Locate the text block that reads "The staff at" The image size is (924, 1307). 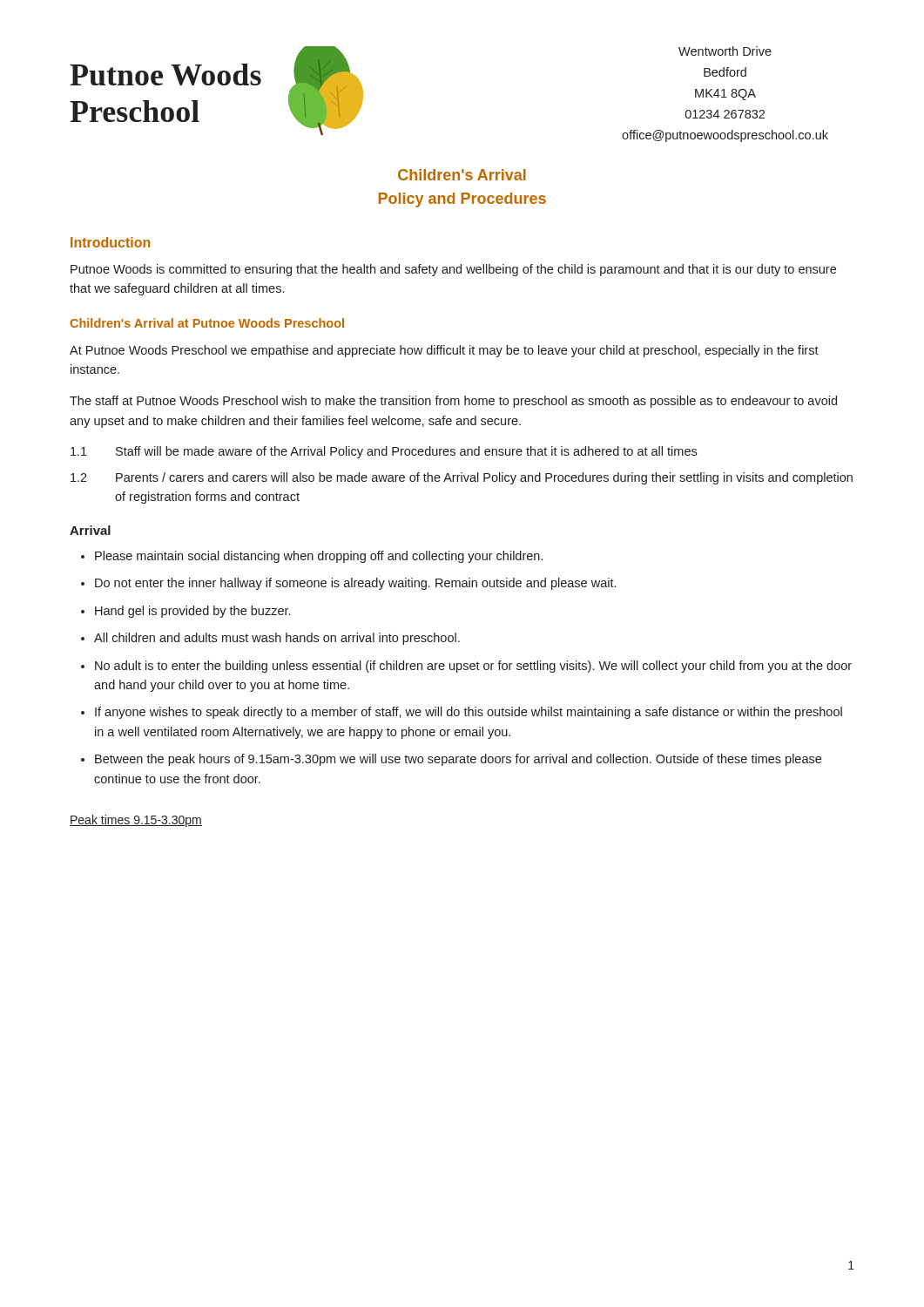(x=454, y=411)
